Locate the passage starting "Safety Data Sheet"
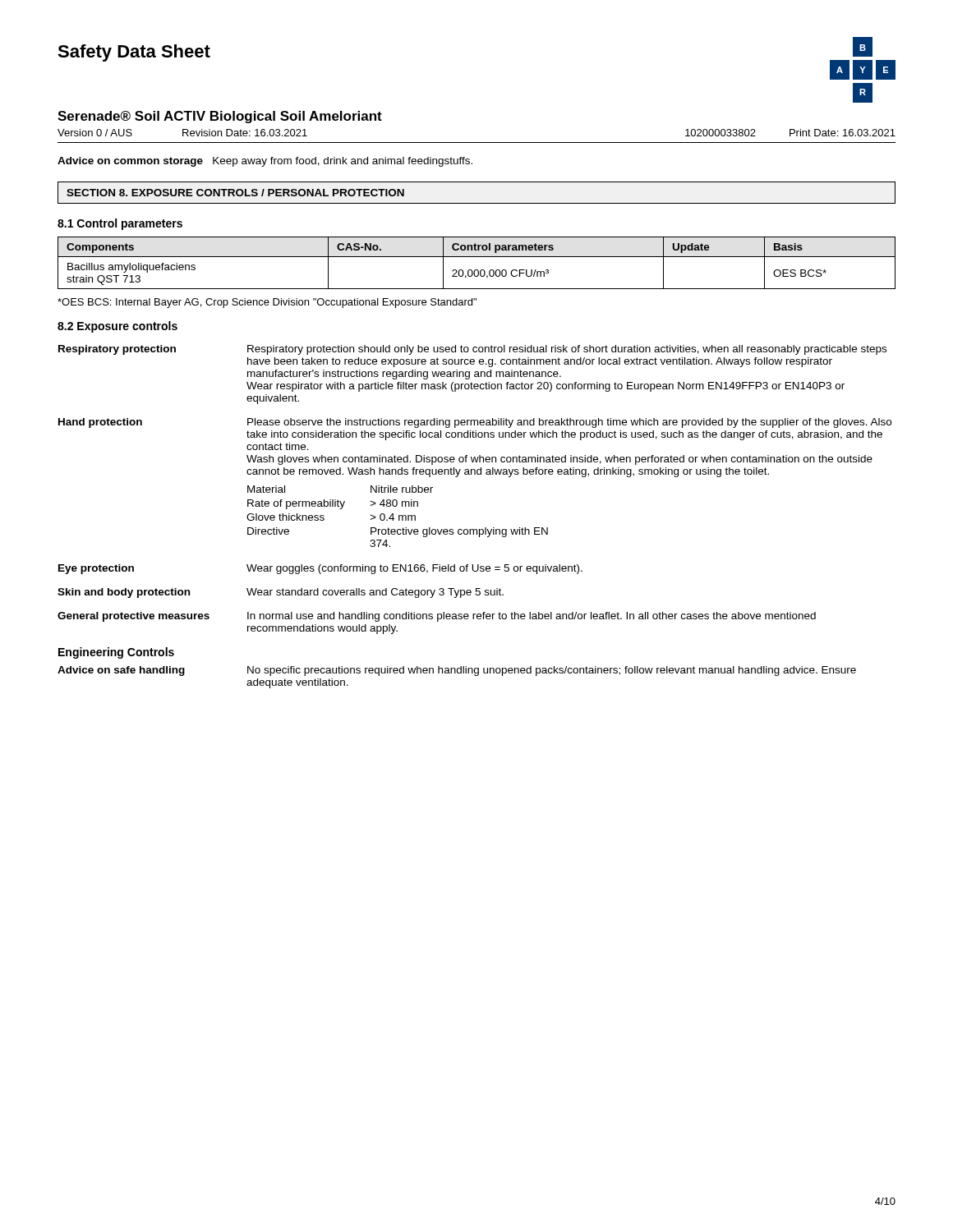 point(134,51)
